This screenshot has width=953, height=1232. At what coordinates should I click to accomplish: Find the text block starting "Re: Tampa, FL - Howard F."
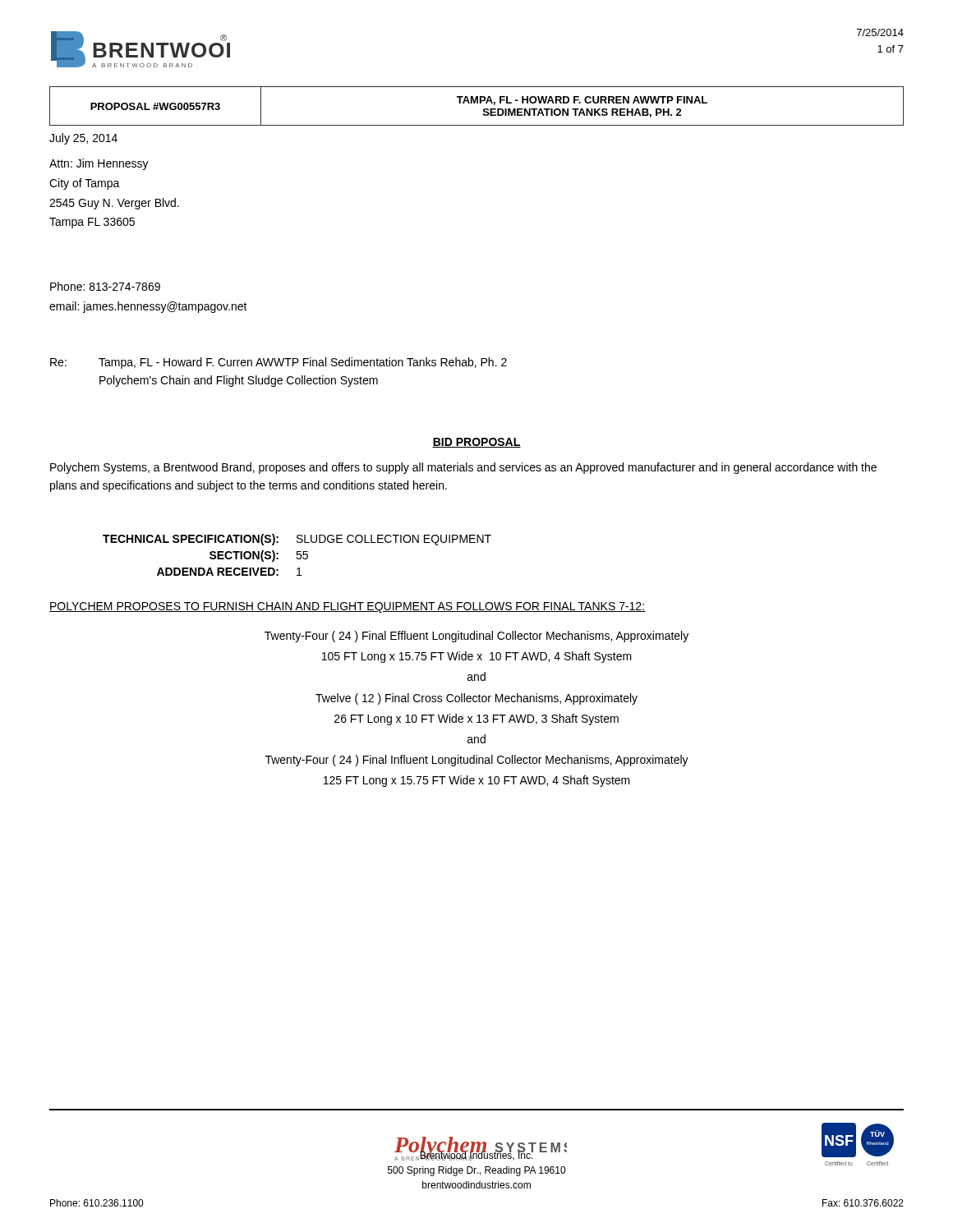tap(278, 372)
